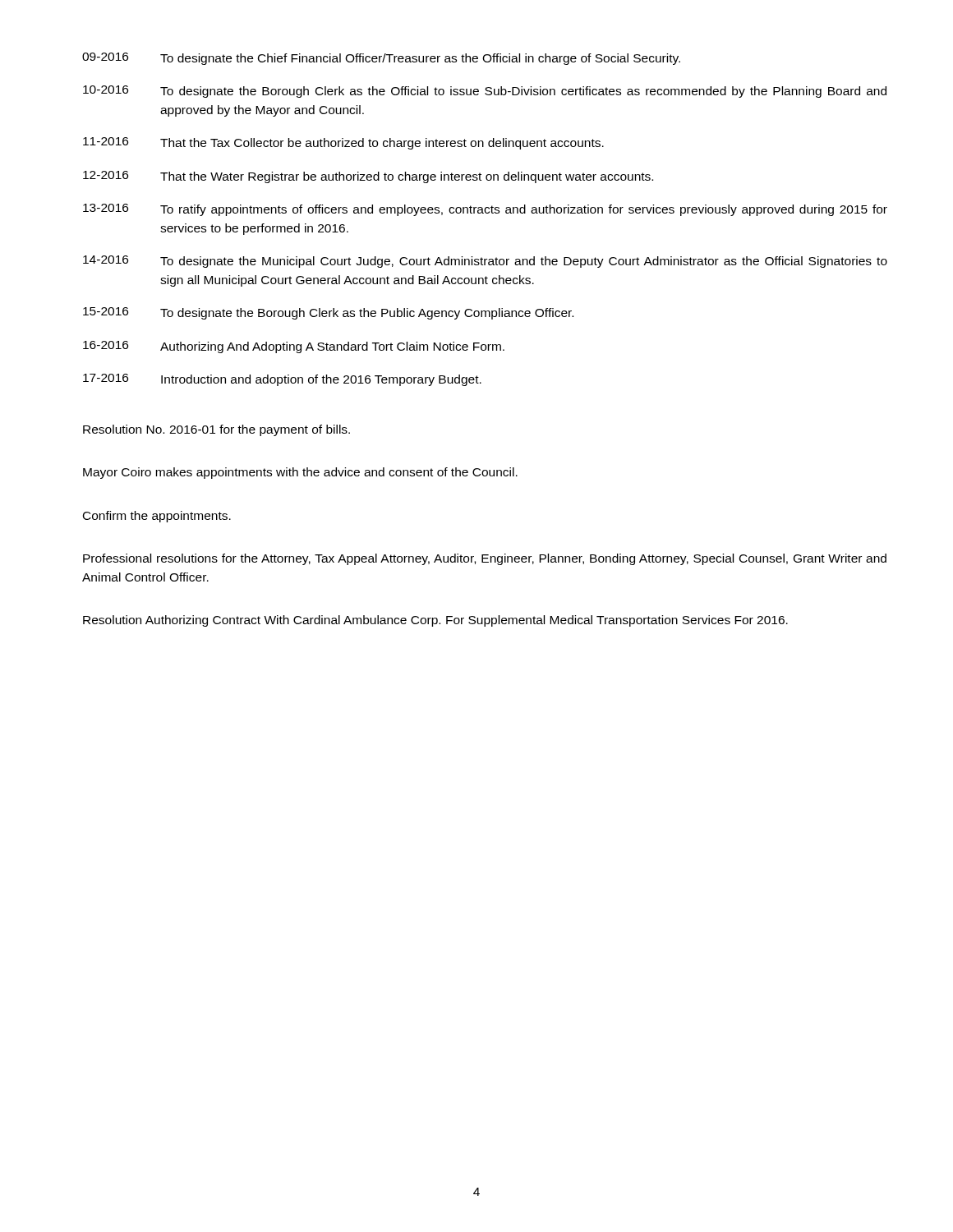Screen dimensions: 1232x953
Task: Locate the list item that reads "12-2016 That the Water Registrar be"
Action: click(485, 177)
